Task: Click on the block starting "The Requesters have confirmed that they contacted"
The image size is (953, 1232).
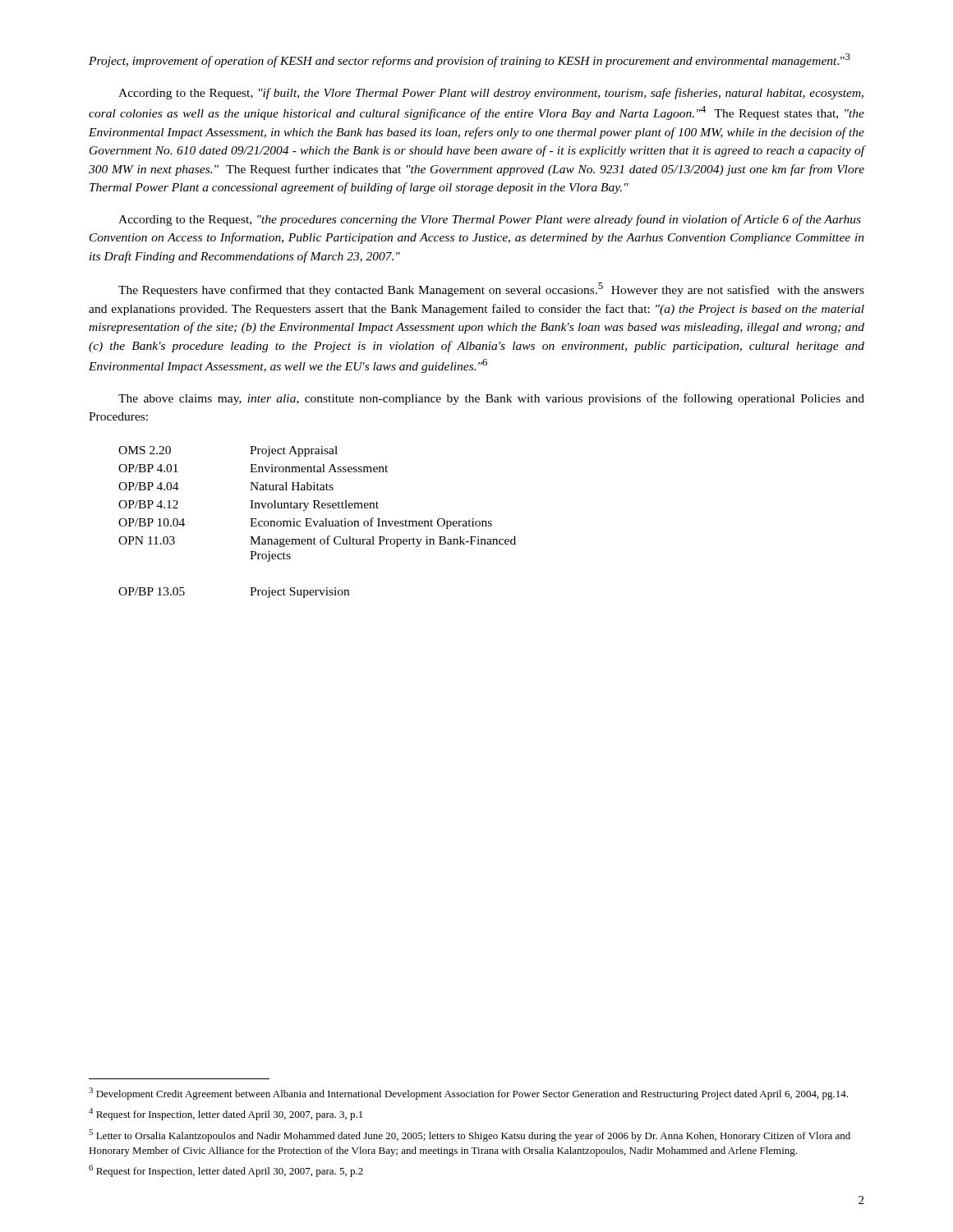Action: pyautogui.click(x=476, y=327)
